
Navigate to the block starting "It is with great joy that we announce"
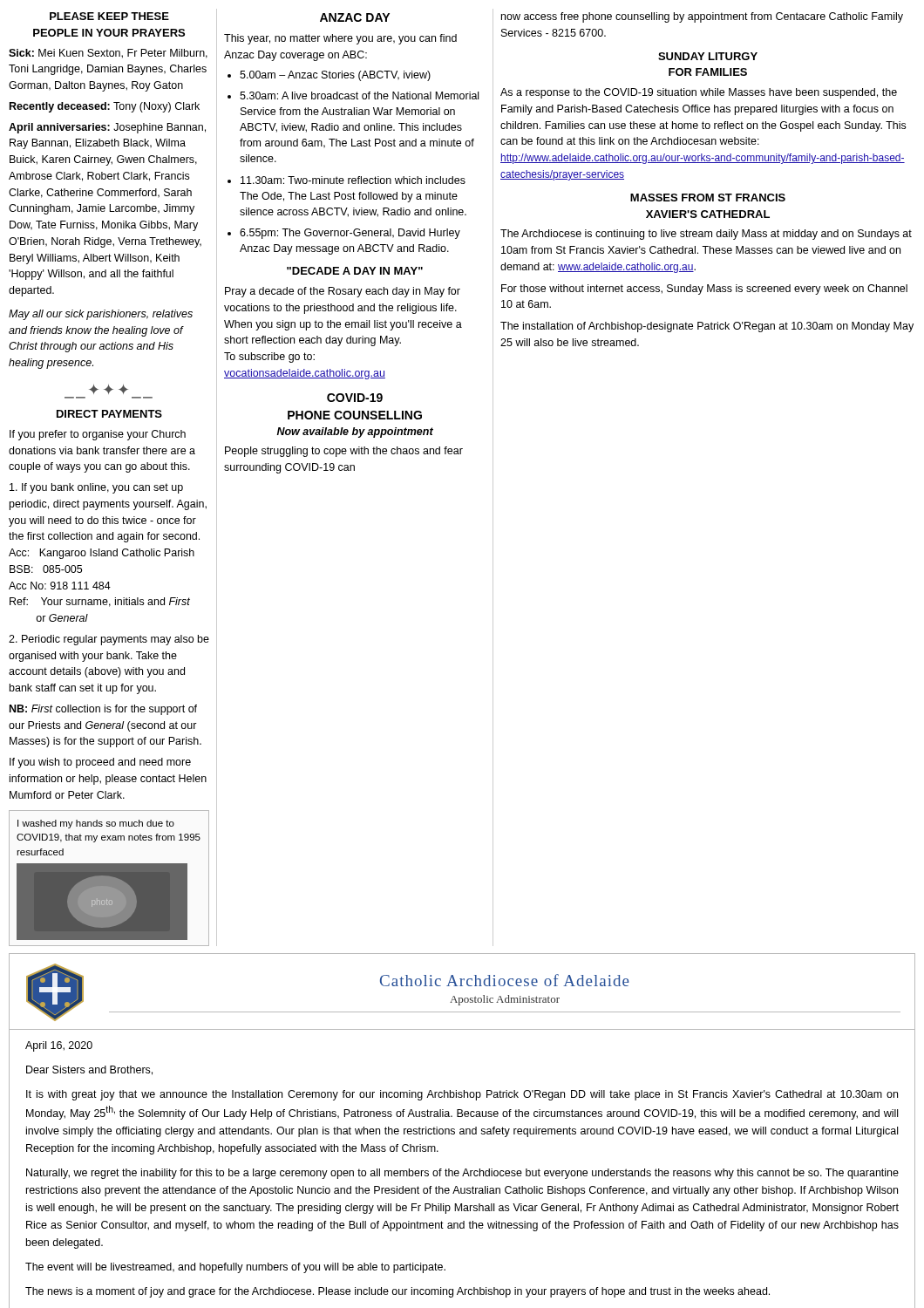coord(462,1121)
